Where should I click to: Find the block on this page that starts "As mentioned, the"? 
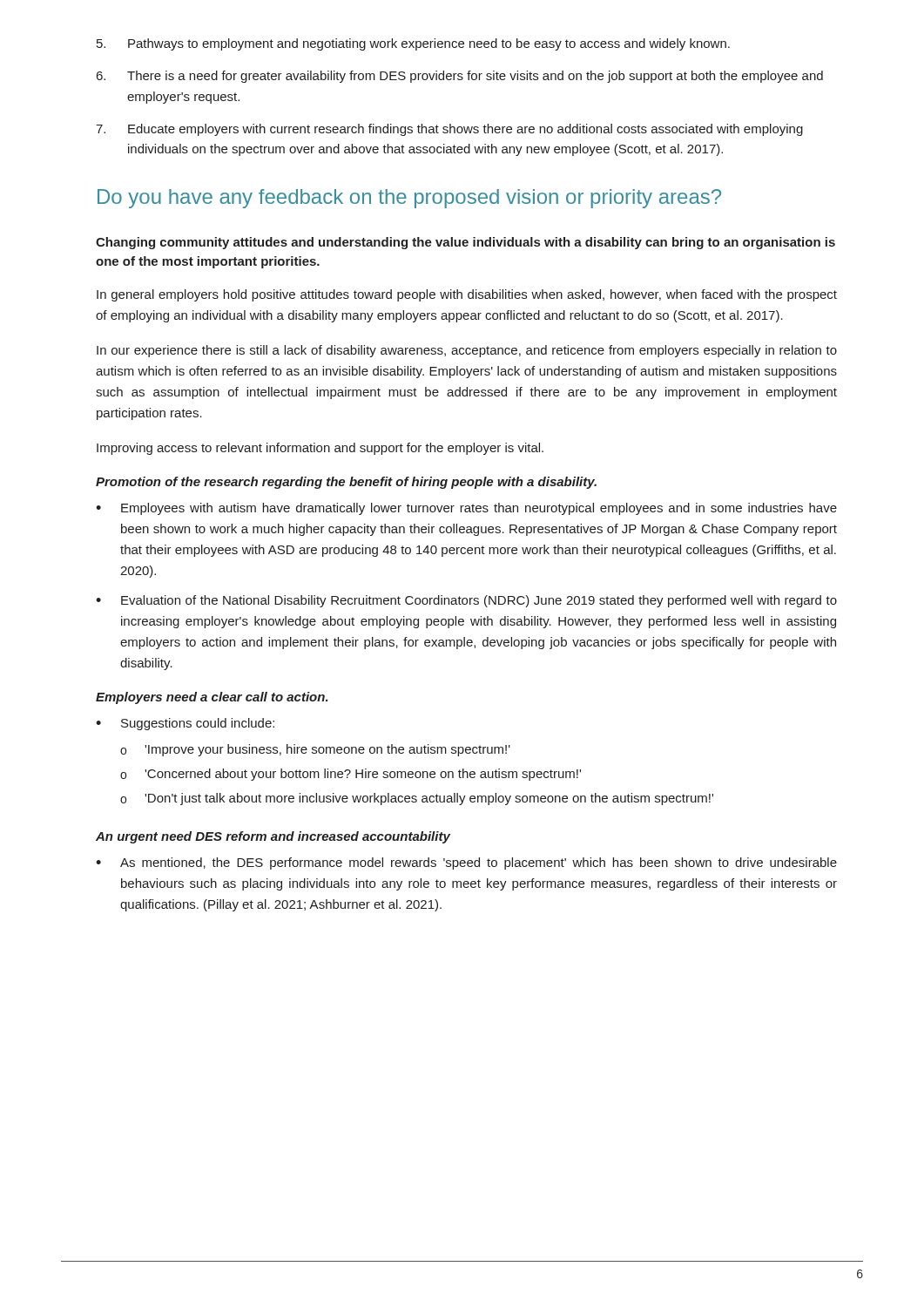tap(479, 883)
